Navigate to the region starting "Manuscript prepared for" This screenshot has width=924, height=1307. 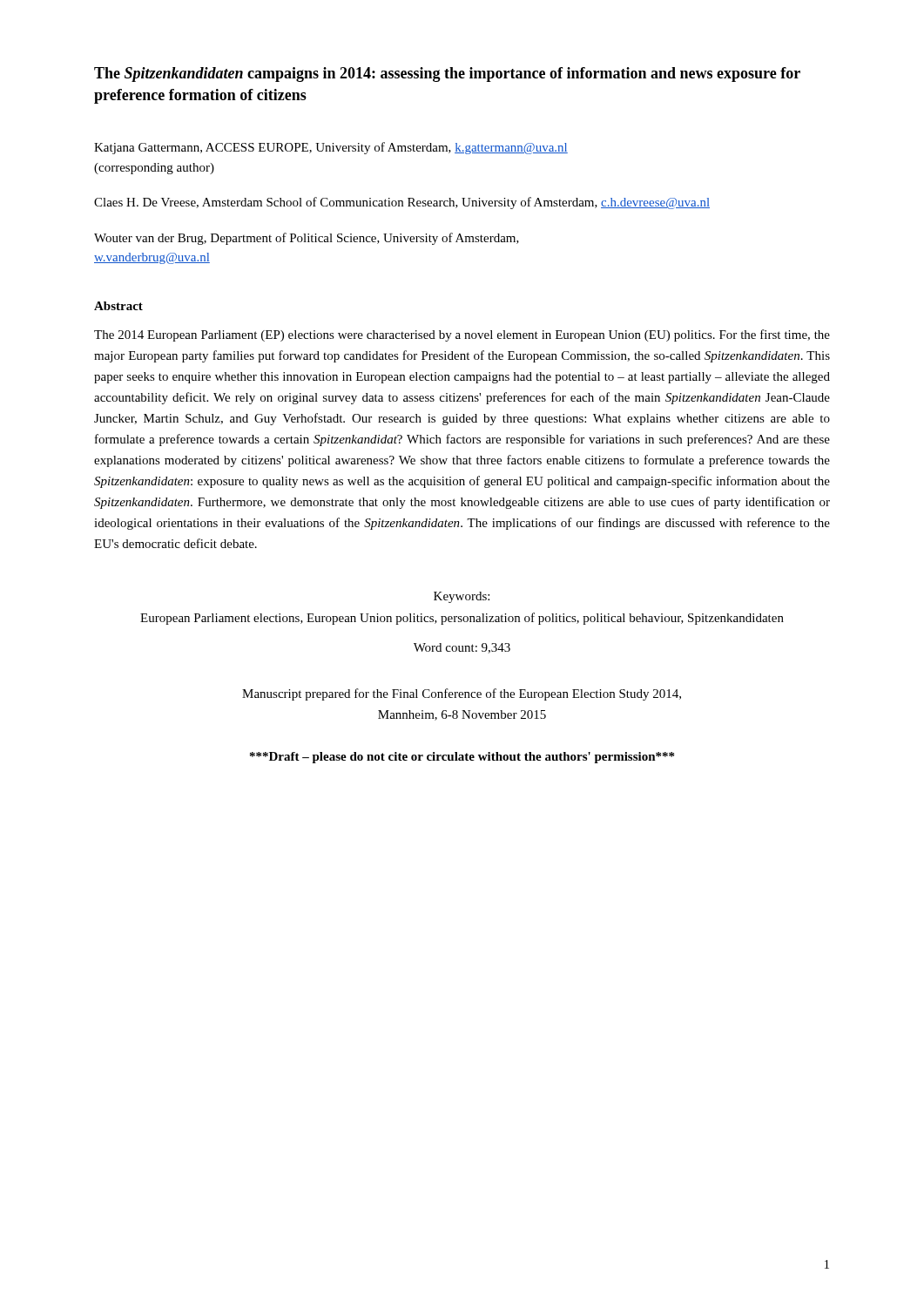pyautogui.click(x=462, y=704)
